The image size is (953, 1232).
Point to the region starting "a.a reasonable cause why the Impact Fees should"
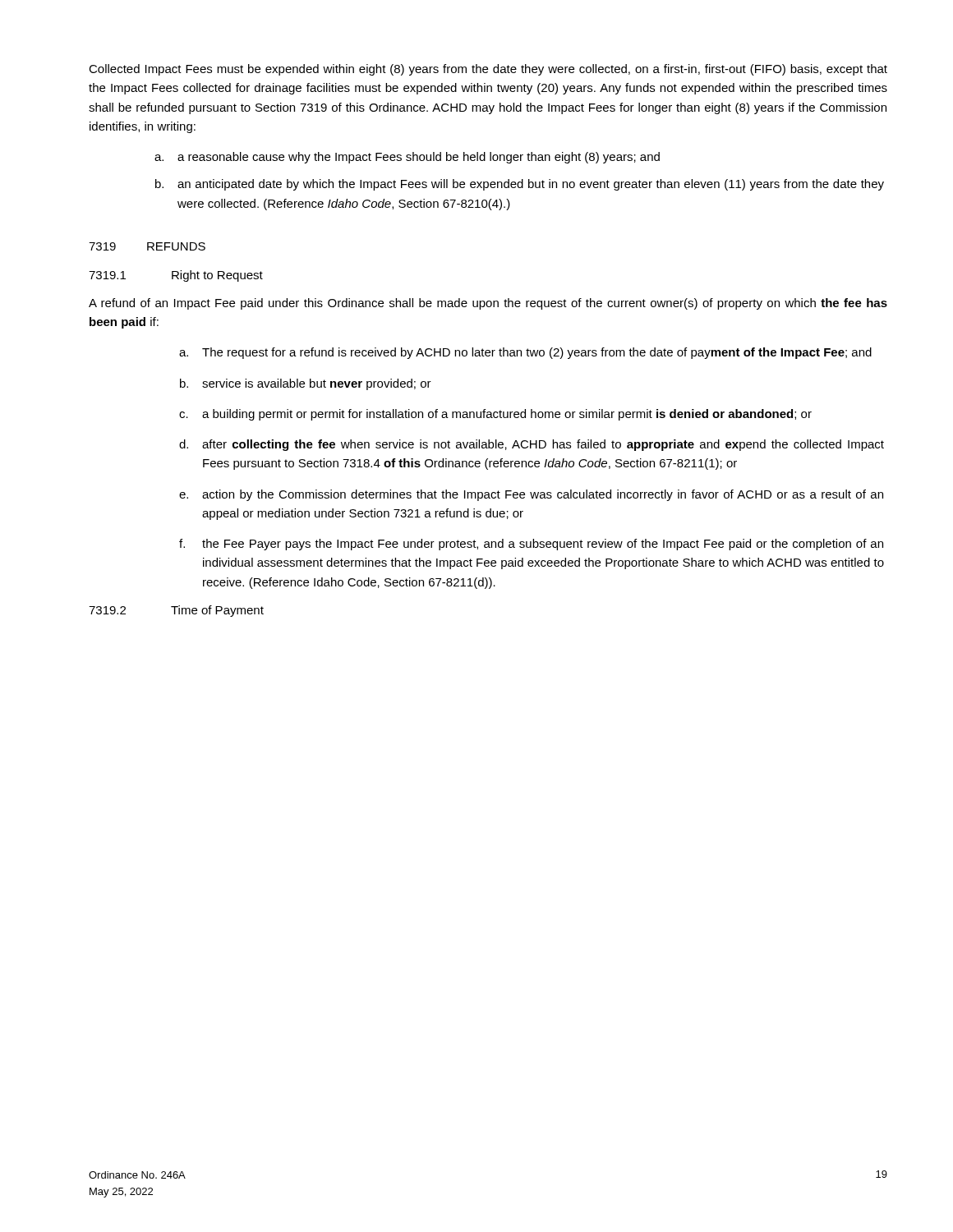click(x=519, y=157)
